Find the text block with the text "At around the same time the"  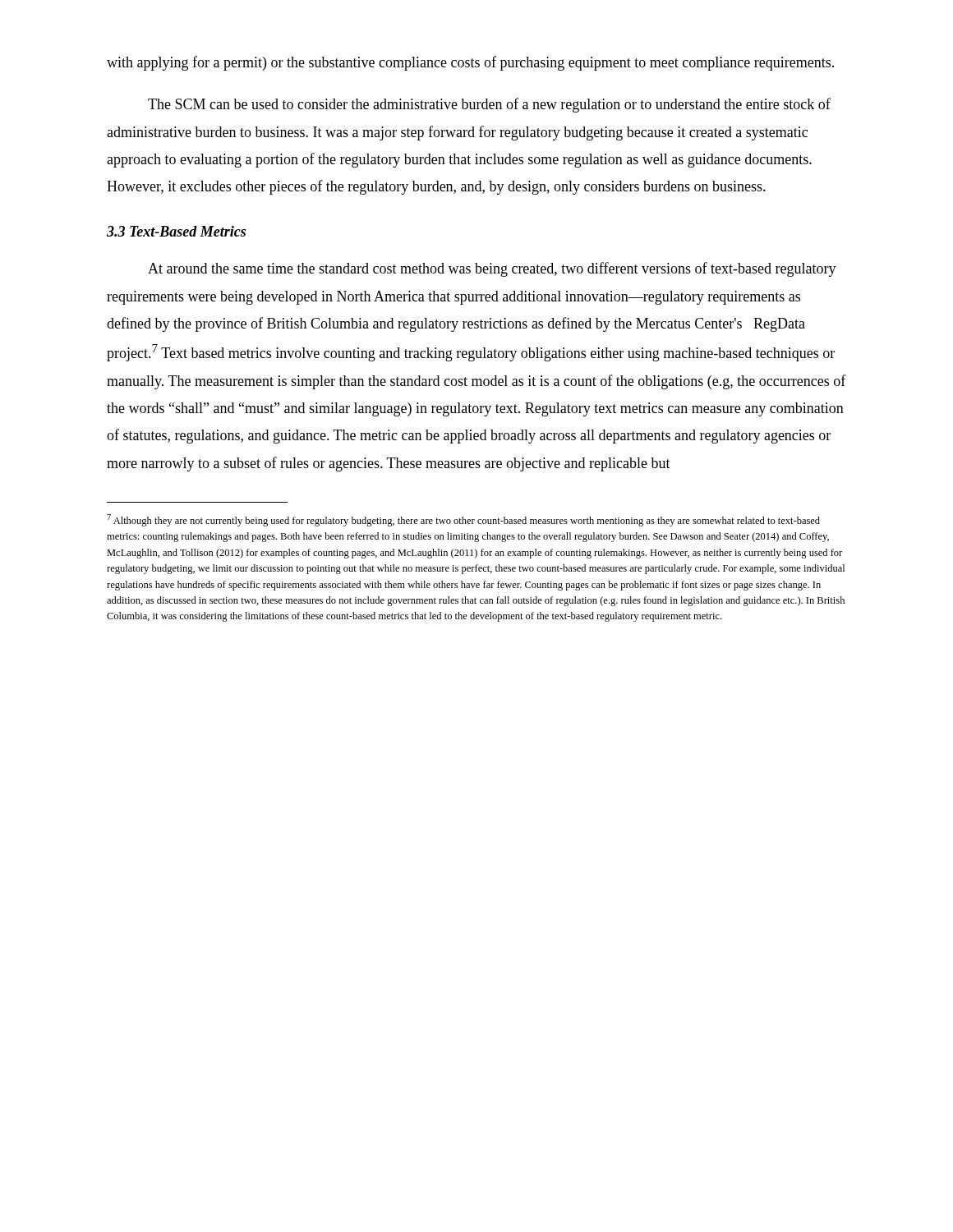(x=476, y=366)
